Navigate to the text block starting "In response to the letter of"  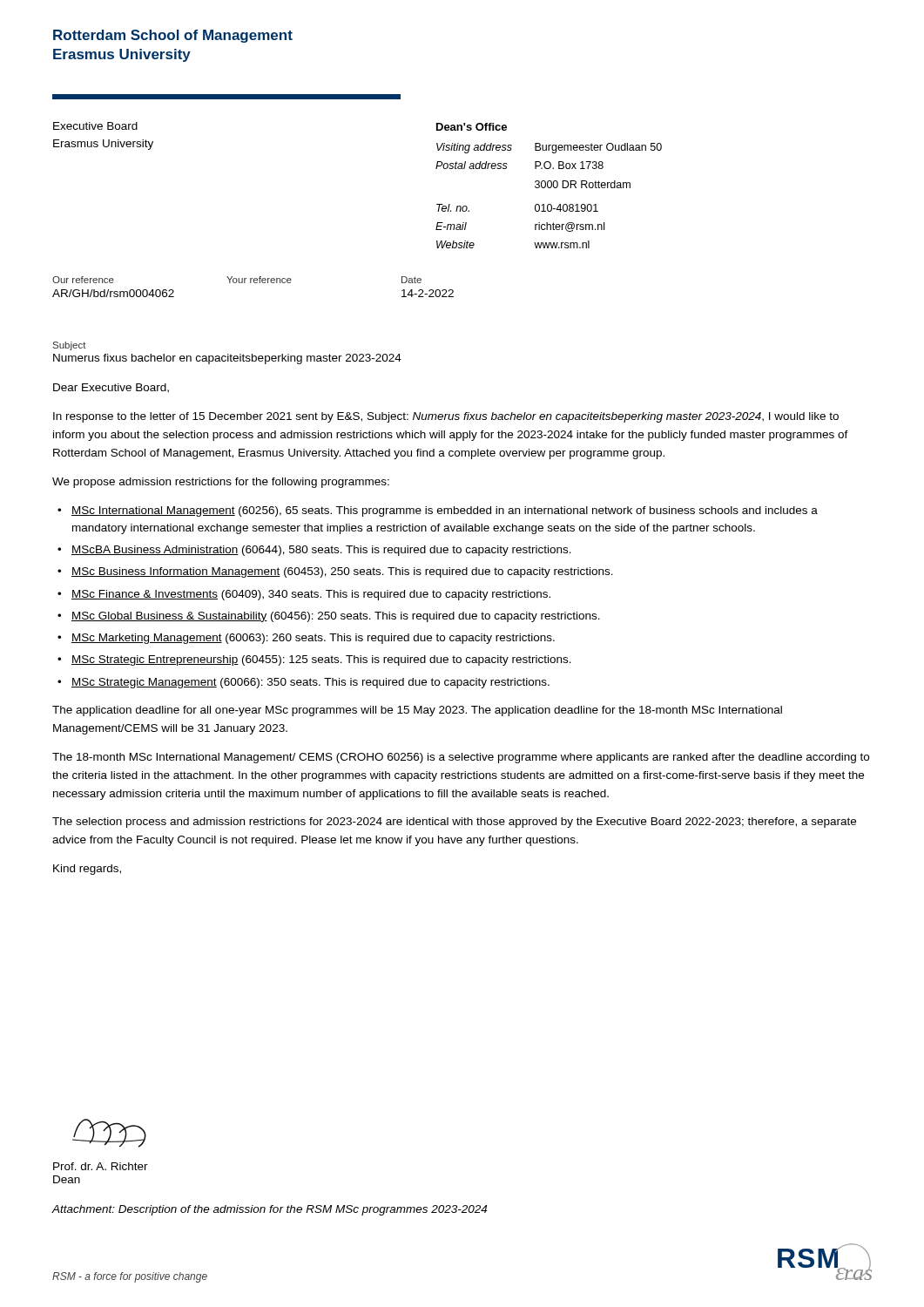click(x=450, y=434)
